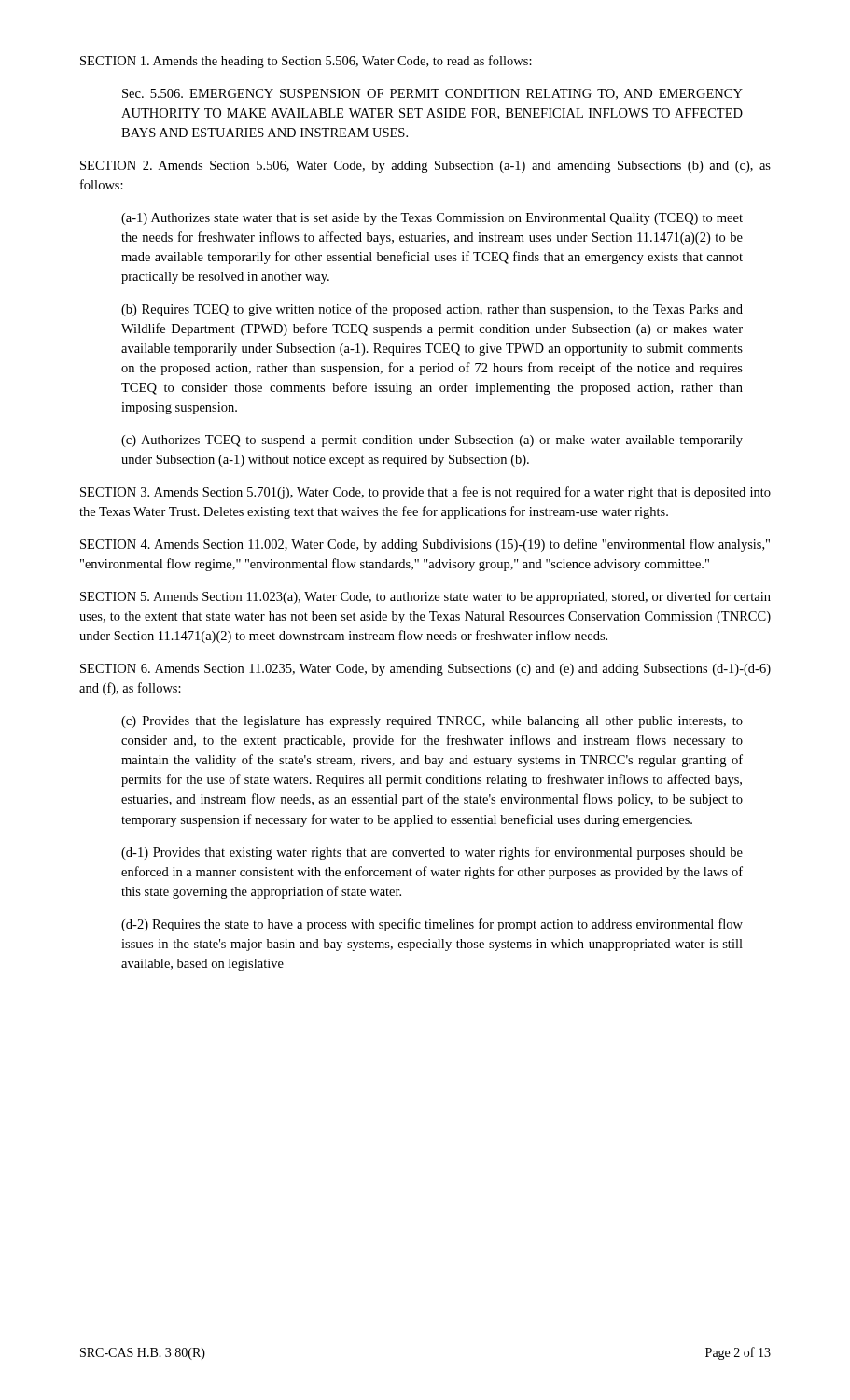
Task: Click on the element starting "(c) Provides that the legislature has expressly required"
Action: (432, 770)
